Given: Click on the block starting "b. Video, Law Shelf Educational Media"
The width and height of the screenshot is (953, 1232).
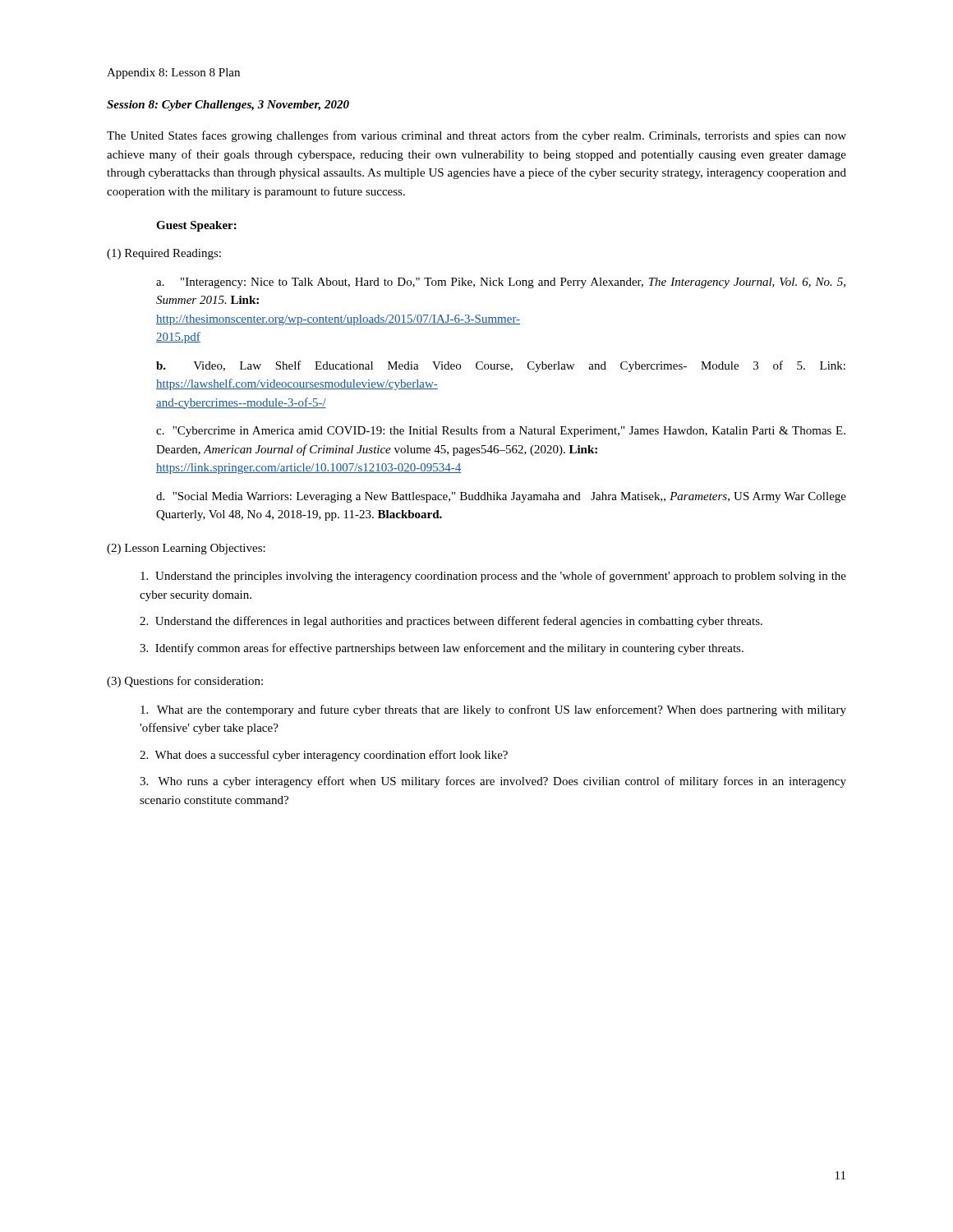Looking at the screenshot, I should click(x=501, y=366).
